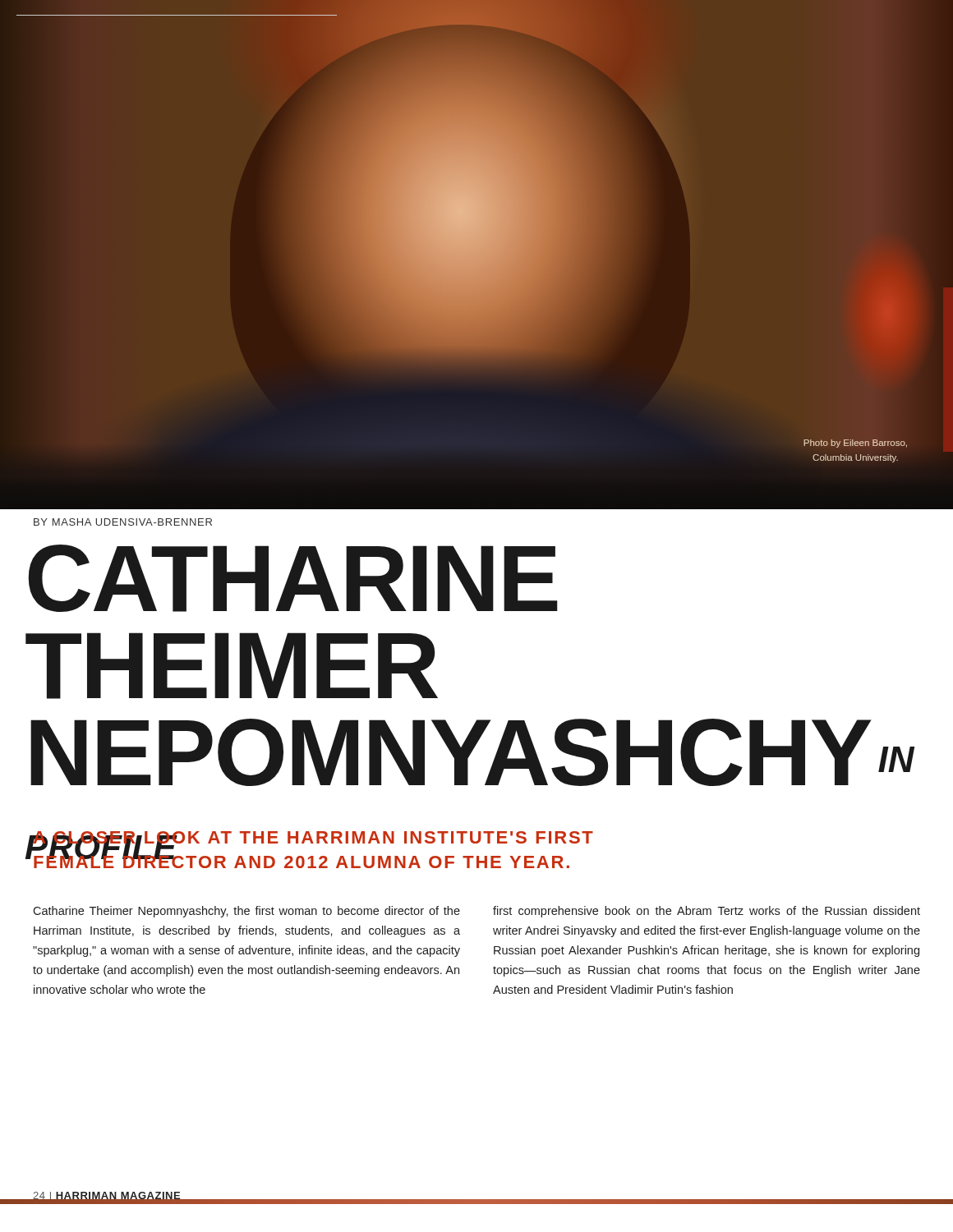Image resolution: width=953 pixels, height=1232 pixels.
Task: Locate the text "BY MASHA UDENSIVA-BRENNER"
Action: pyautogui.click(x=123, y=522)
